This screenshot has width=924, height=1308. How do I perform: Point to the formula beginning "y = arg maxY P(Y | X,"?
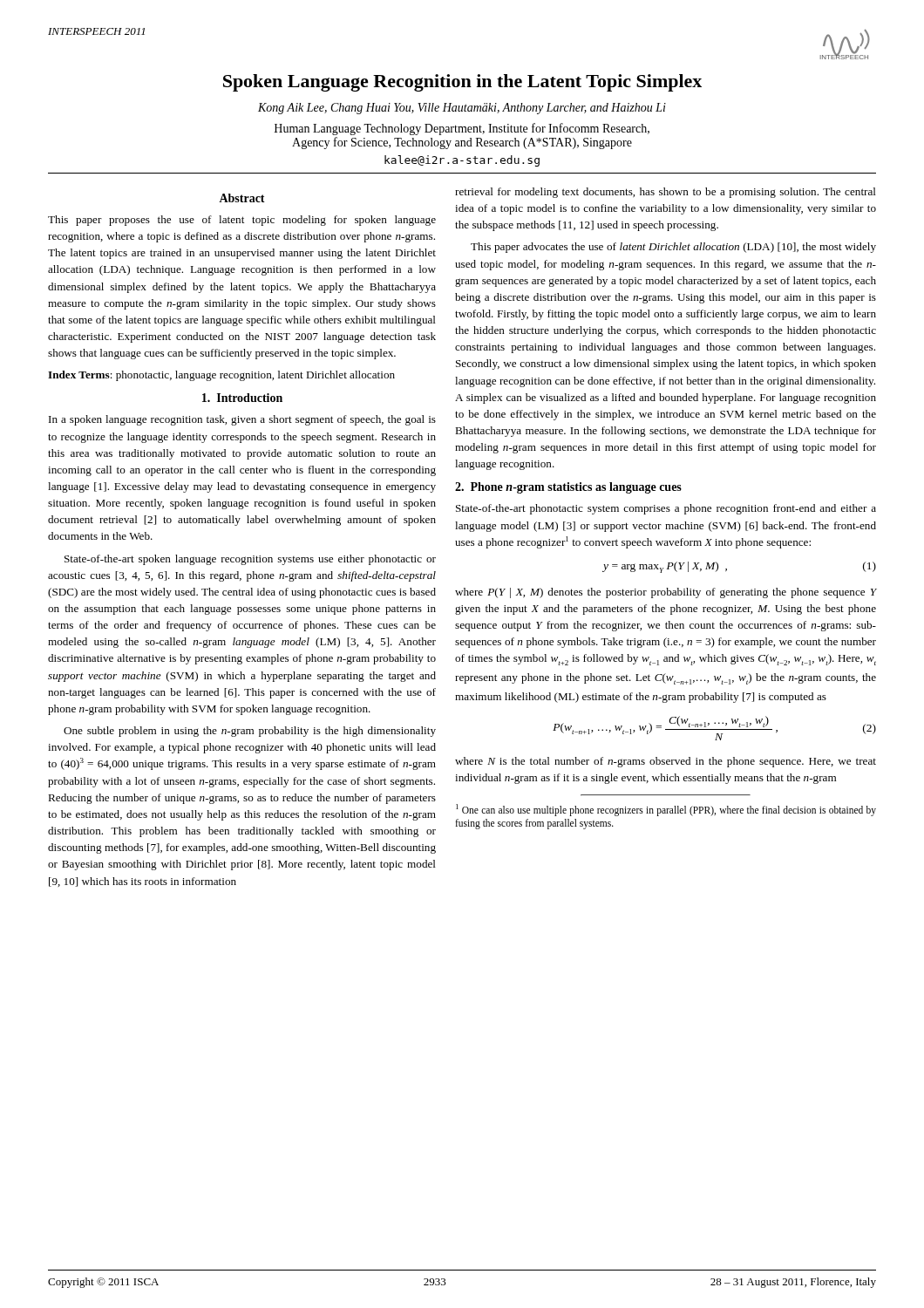tap(661, 568)
